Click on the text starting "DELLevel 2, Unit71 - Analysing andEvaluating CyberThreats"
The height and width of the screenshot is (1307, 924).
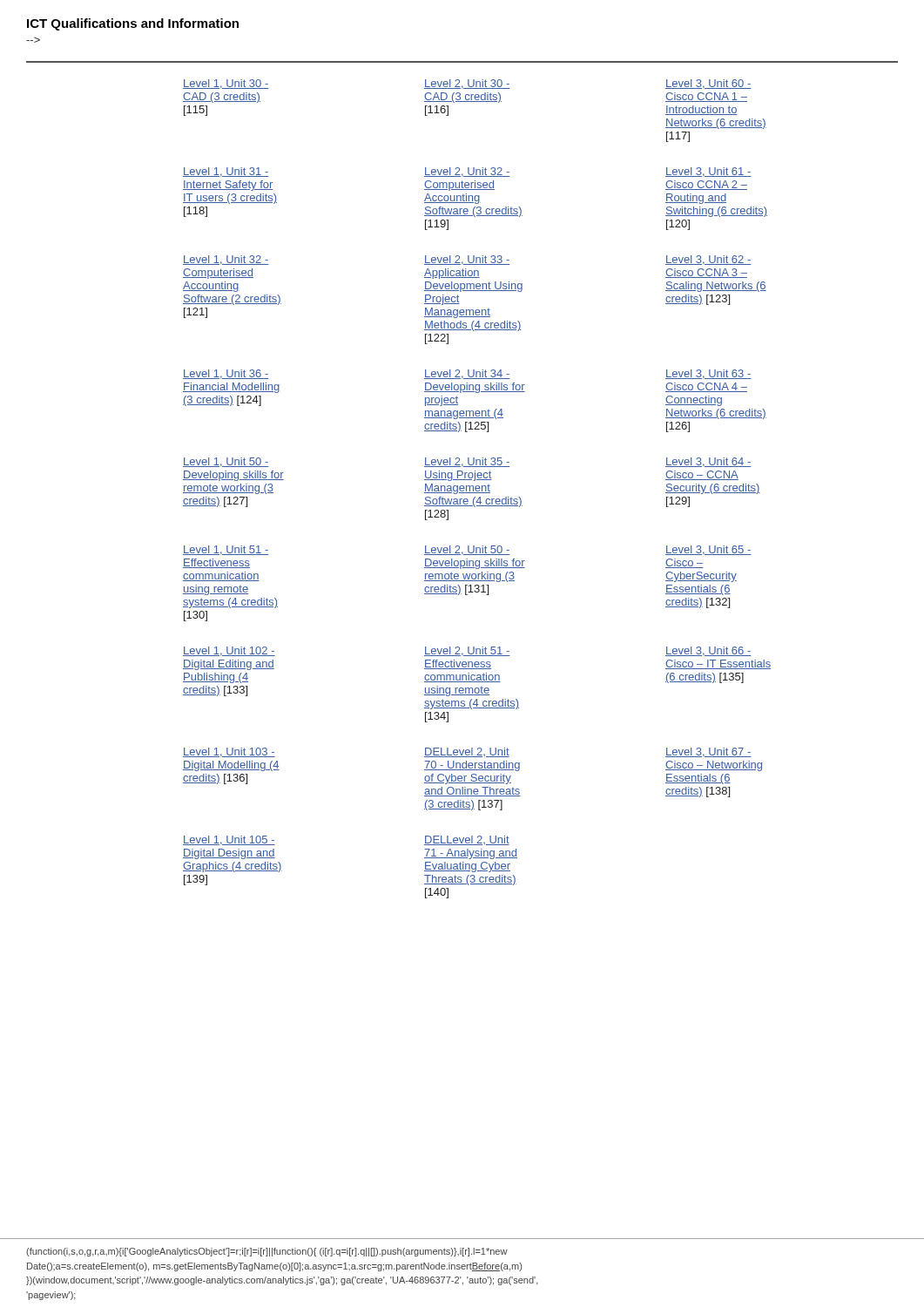click(x=471, y=866)
